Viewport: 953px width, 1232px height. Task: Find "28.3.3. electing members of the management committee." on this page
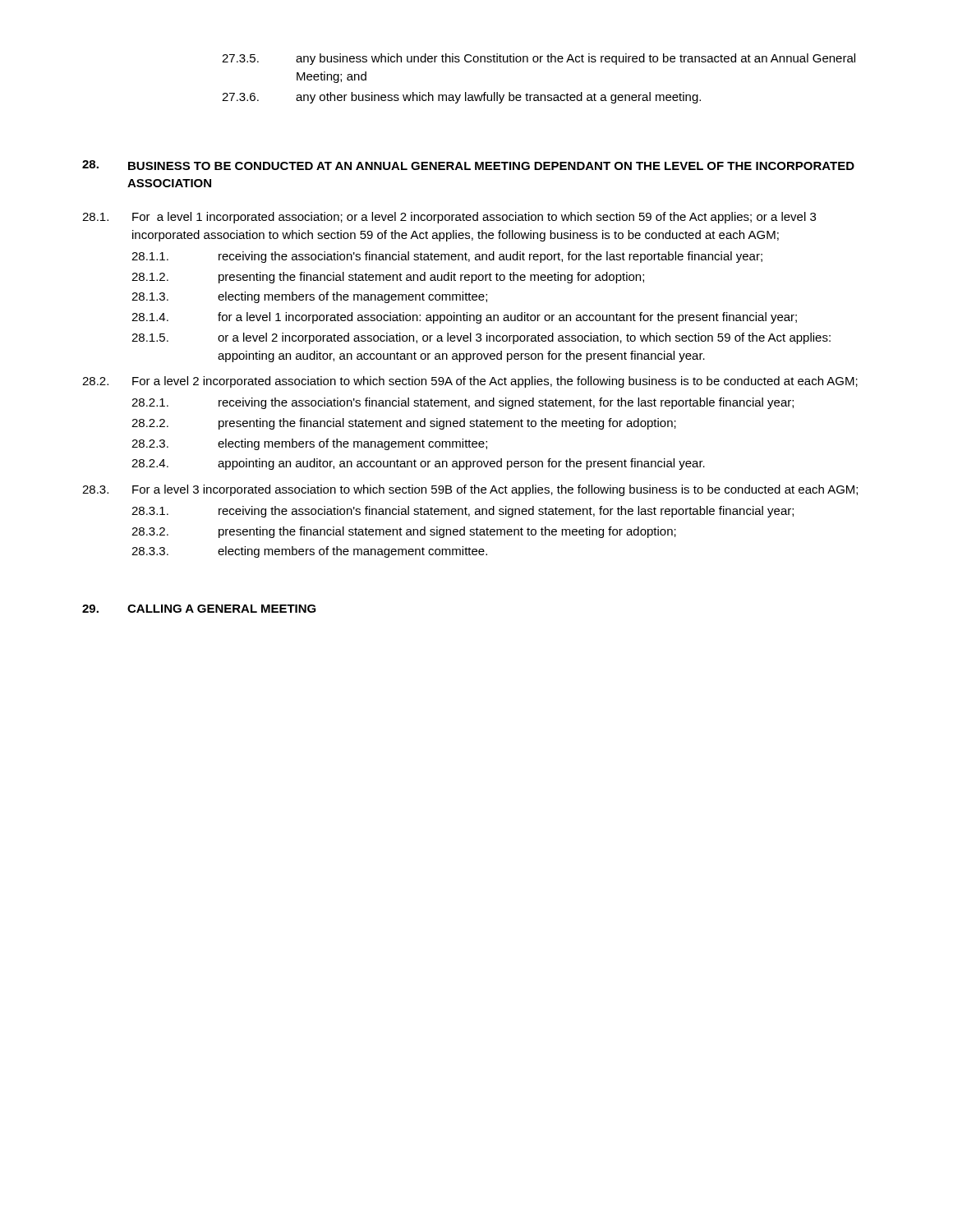point(309,552)
